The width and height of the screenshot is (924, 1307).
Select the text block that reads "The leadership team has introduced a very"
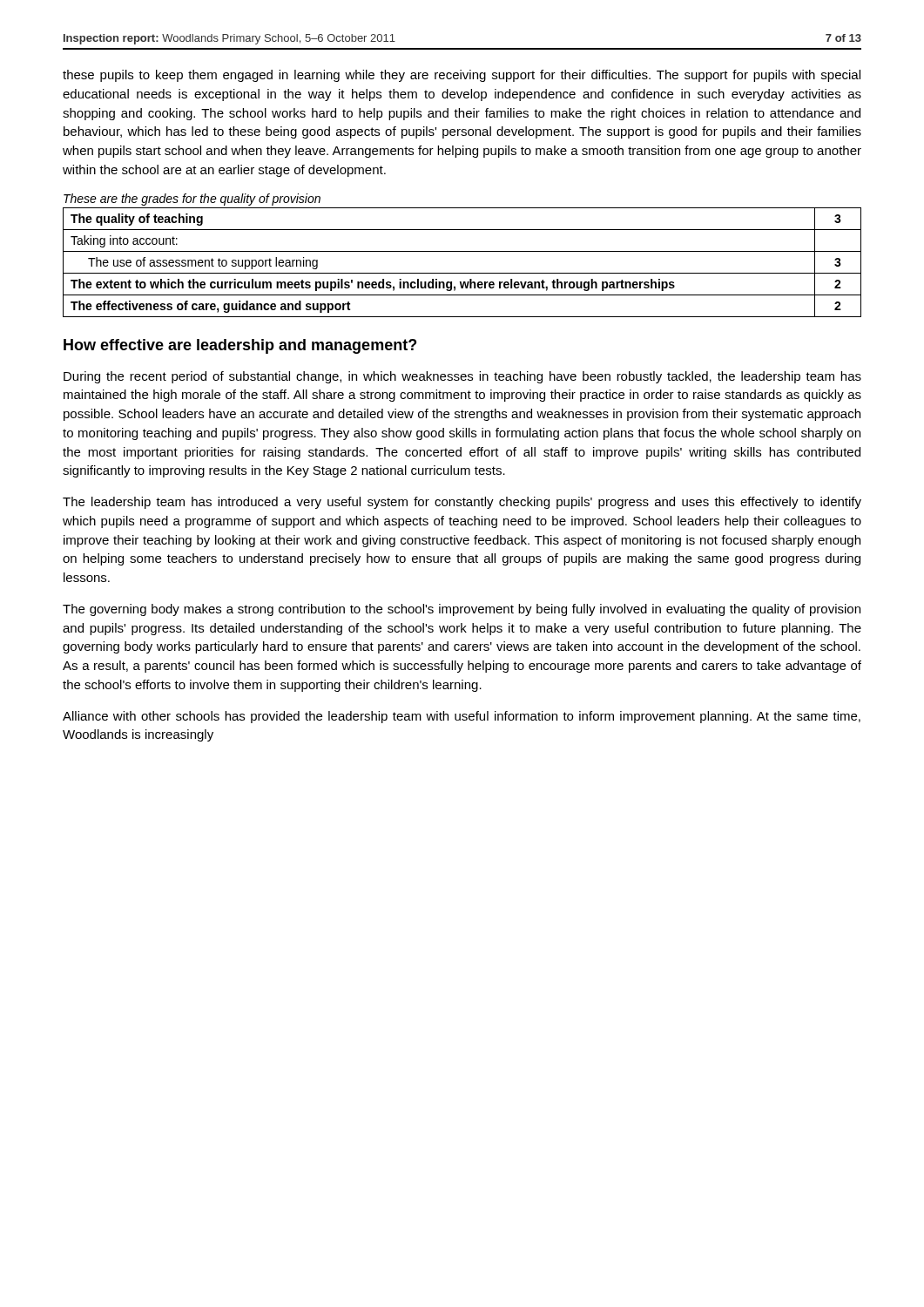click(462, 539)
